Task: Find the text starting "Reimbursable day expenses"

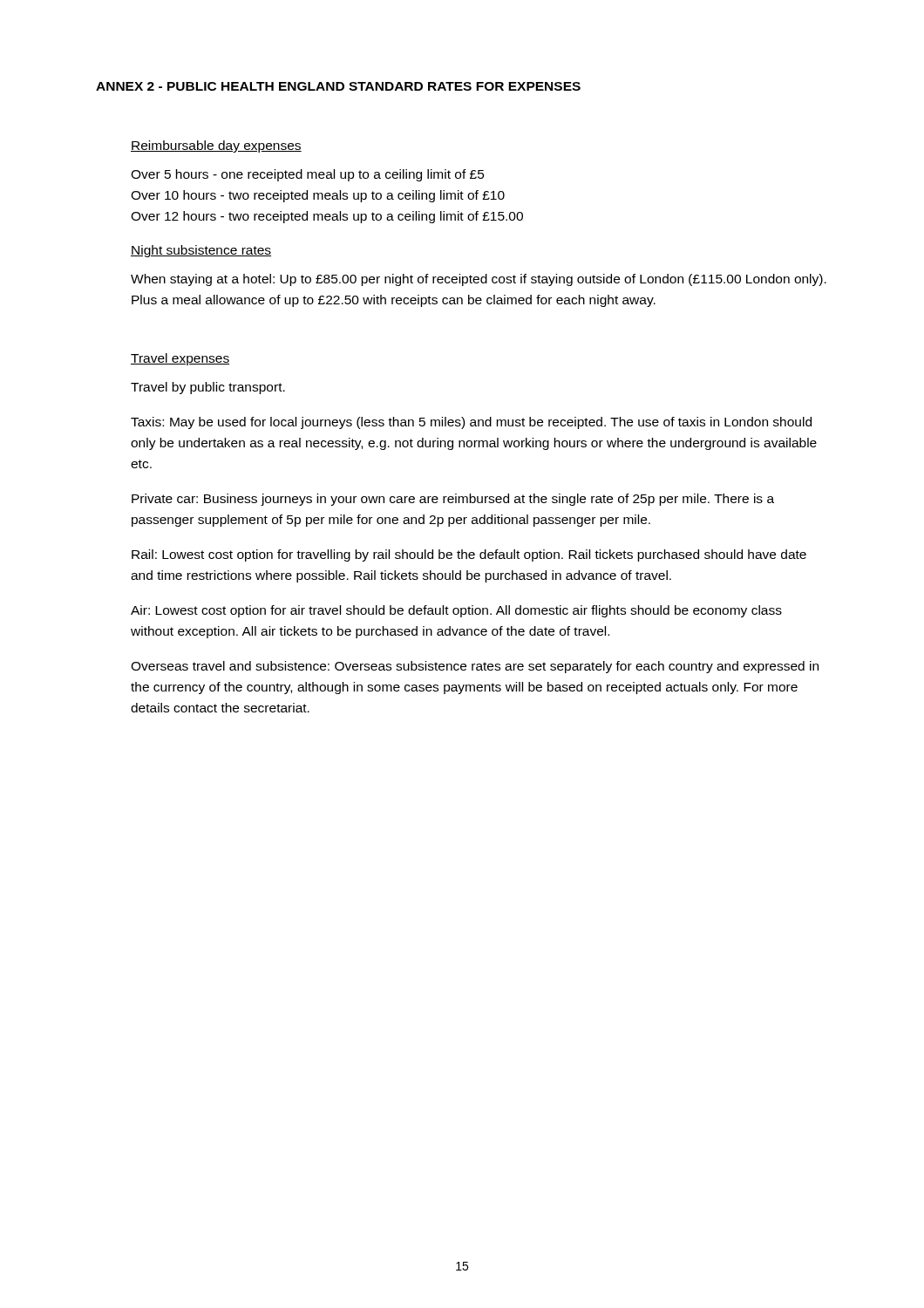Action: point(216,145)
